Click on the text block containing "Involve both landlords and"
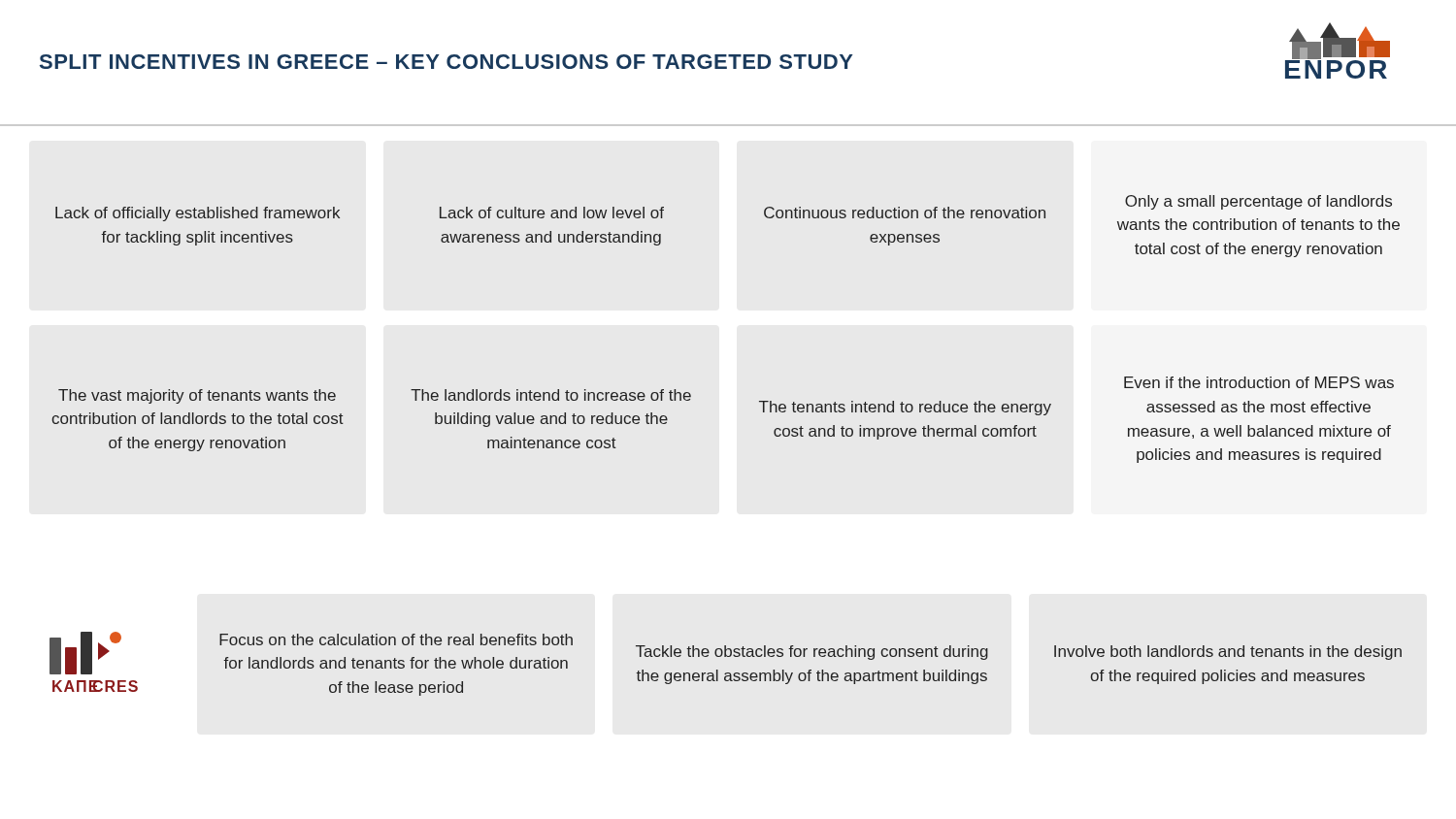 [x=1228, y=663]
